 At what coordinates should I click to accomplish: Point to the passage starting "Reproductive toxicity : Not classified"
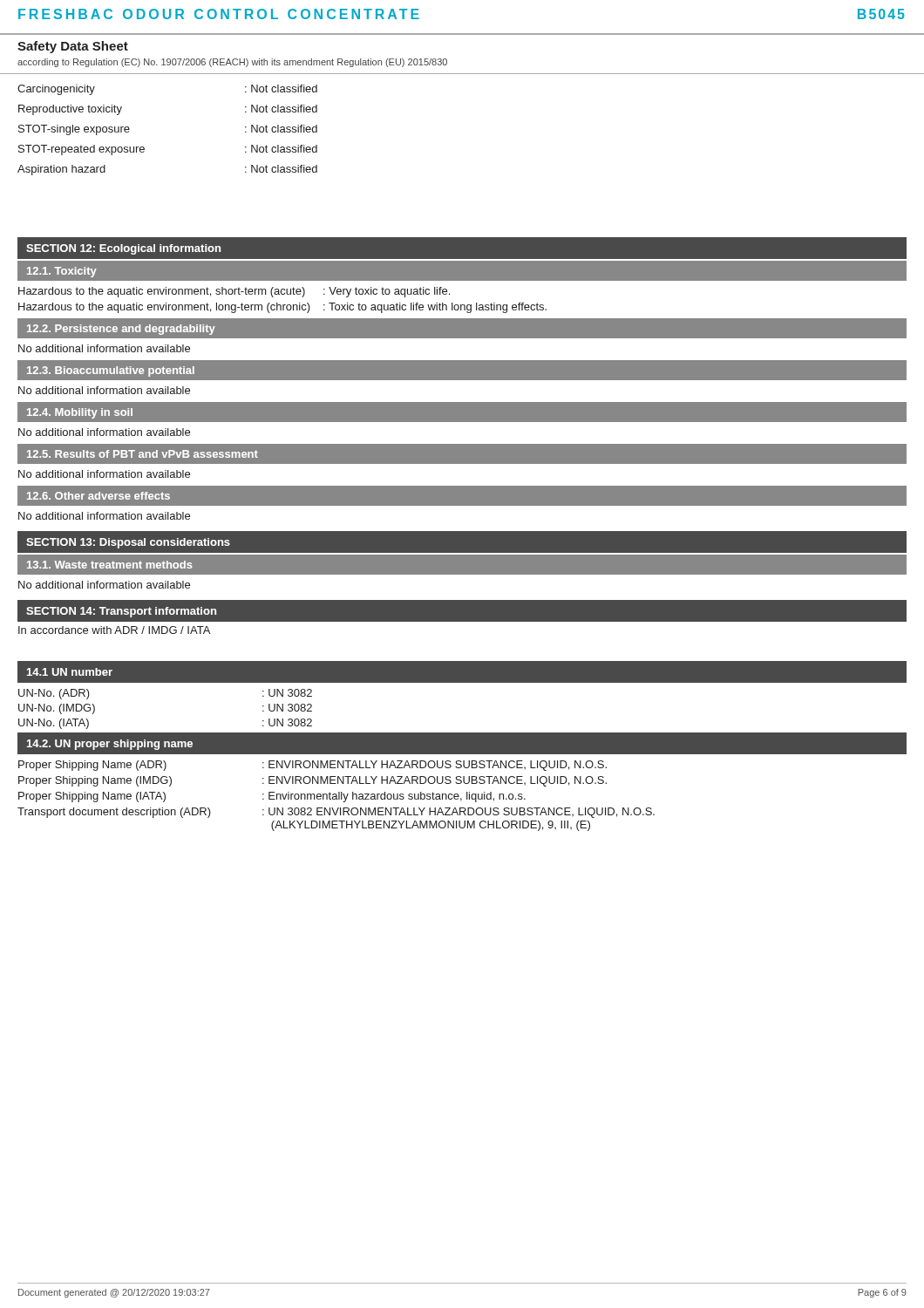[71, 109]
